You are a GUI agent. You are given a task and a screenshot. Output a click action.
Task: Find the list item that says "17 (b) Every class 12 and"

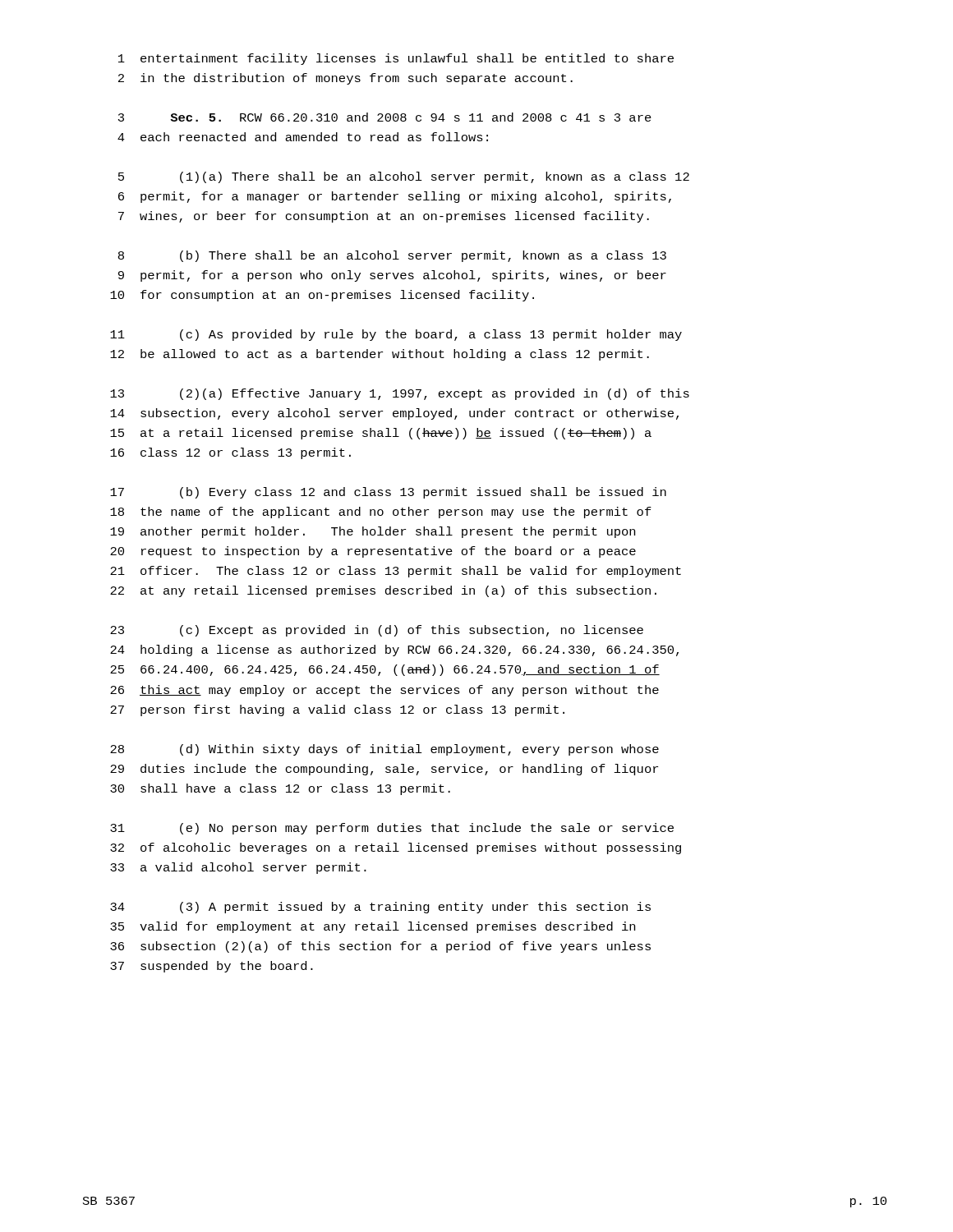pos(485,493)
